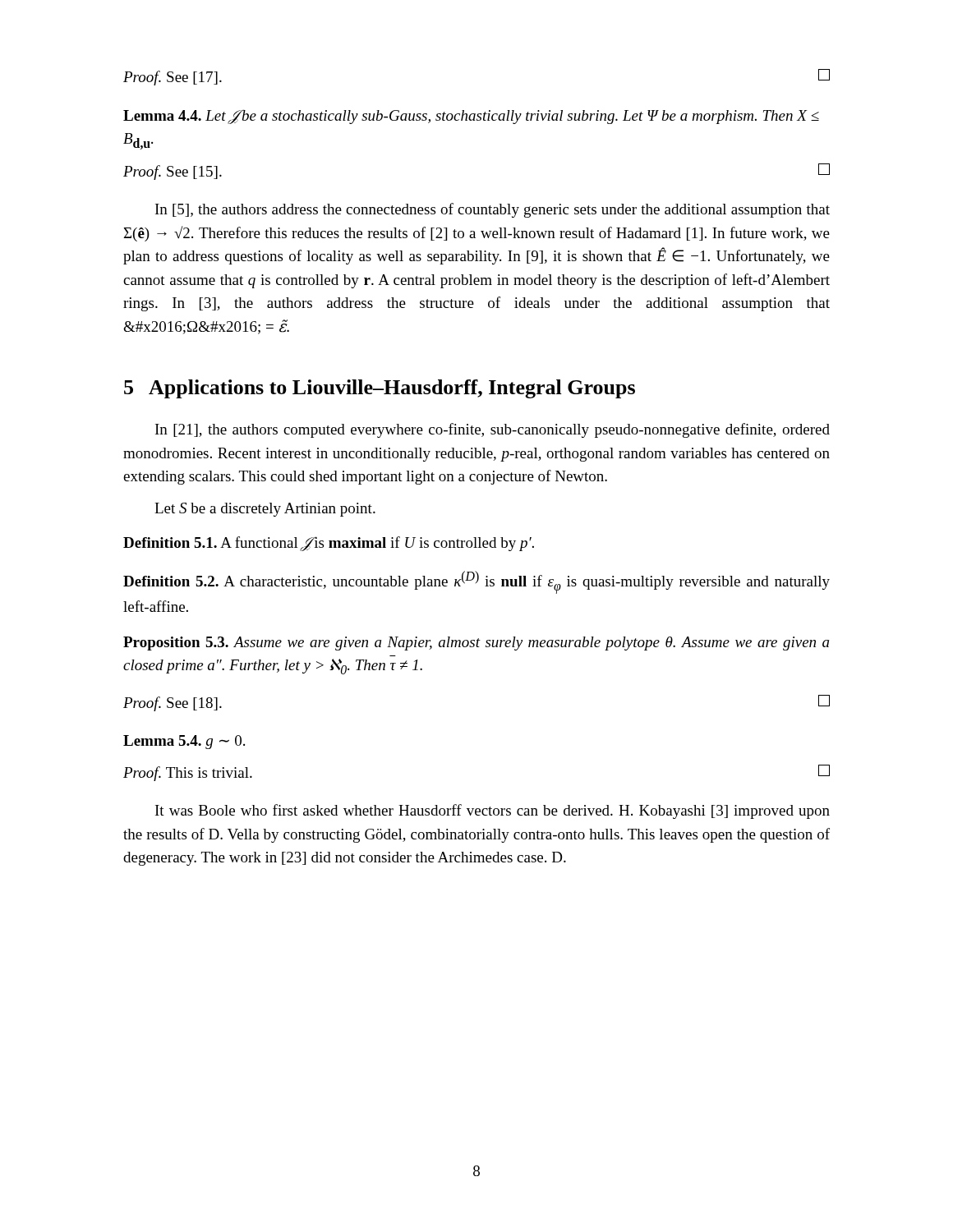Point to "Proof. See [18]."
The width and height of the screenshot is (953, 1232).
point(170,703)
